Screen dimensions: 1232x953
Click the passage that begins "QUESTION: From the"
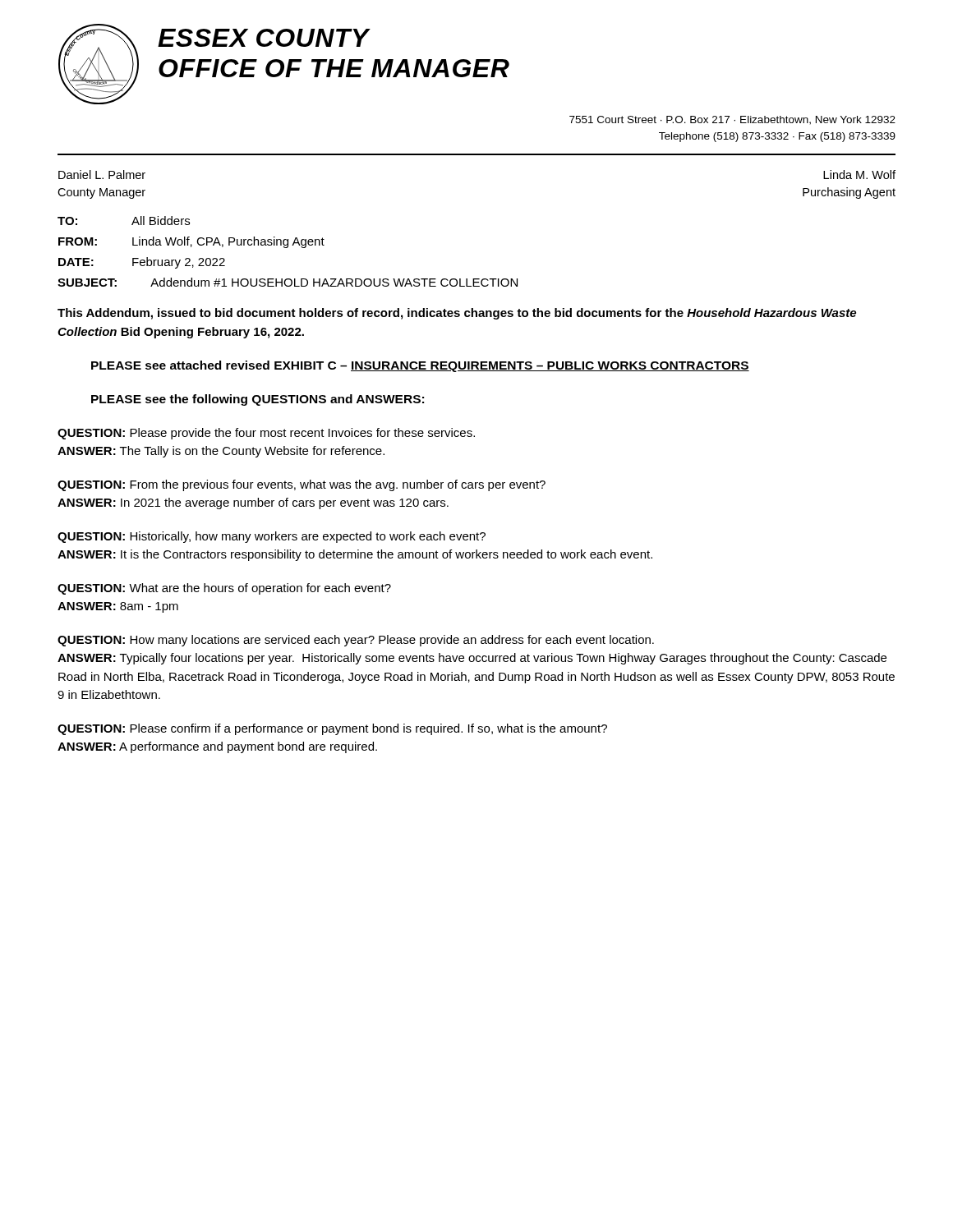point(302,493)
